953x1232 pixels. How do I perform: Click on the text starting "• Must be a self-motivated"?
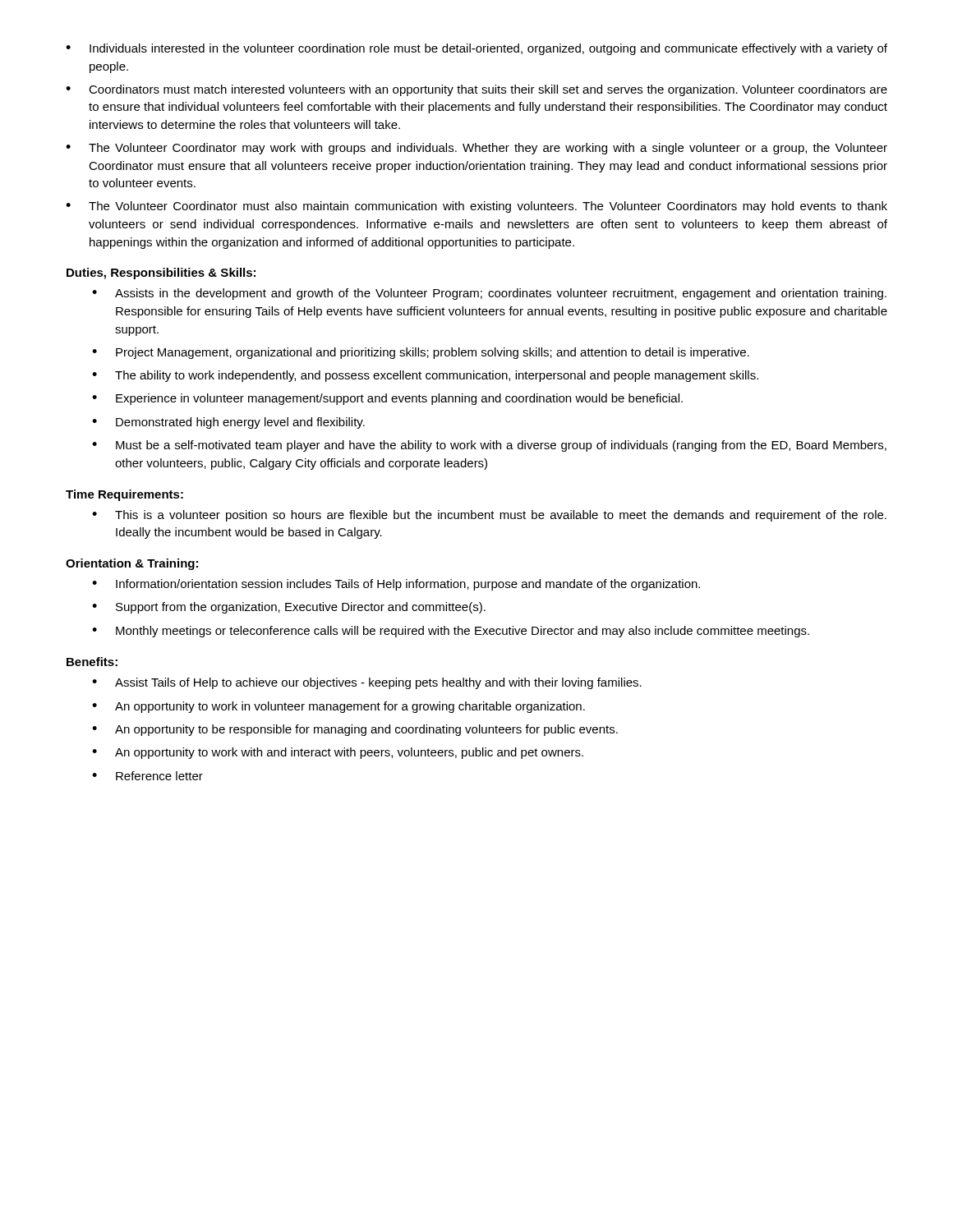coord(476,454)
